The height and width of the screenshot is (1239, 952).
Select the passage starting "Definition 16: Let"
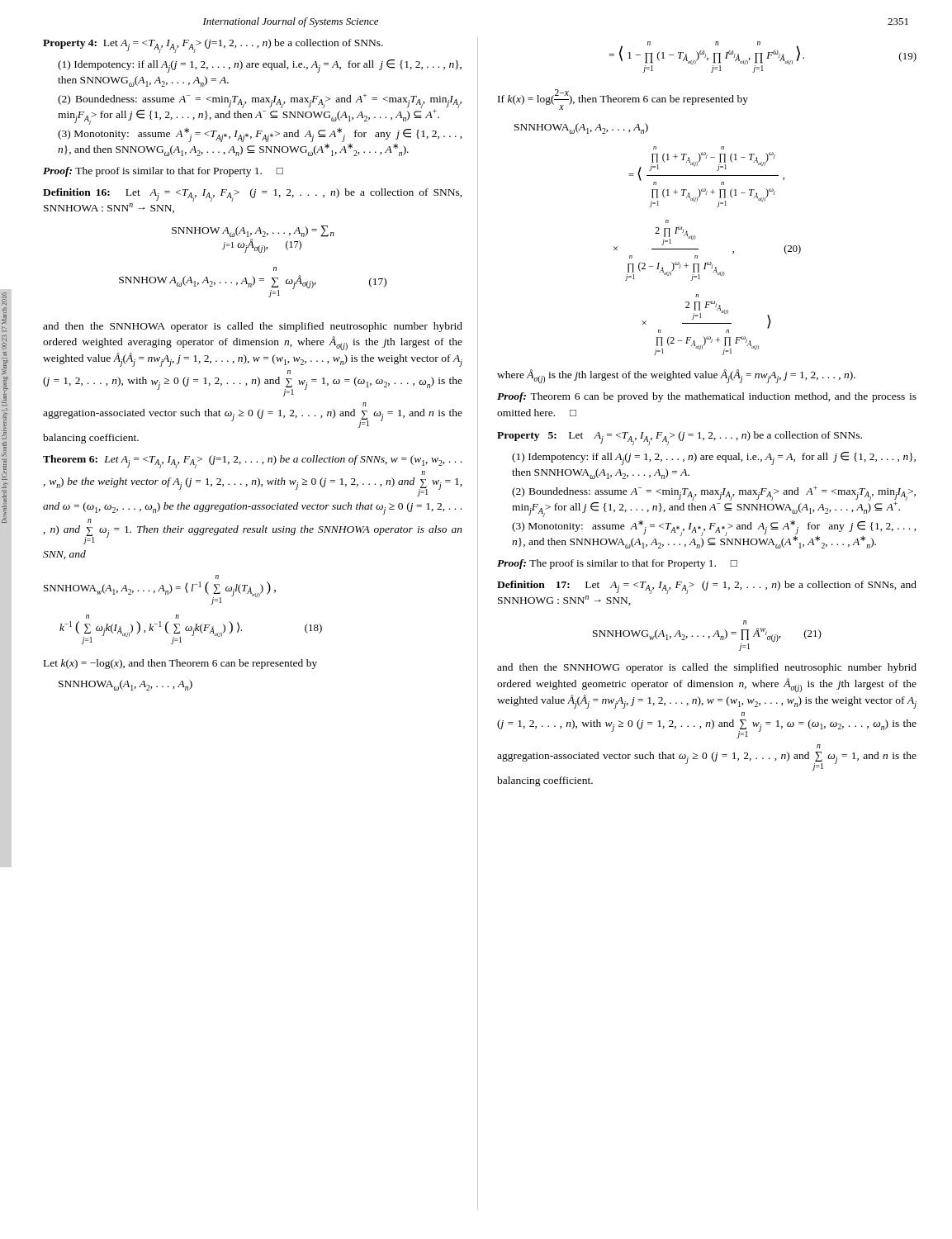(x=253, y=200)
